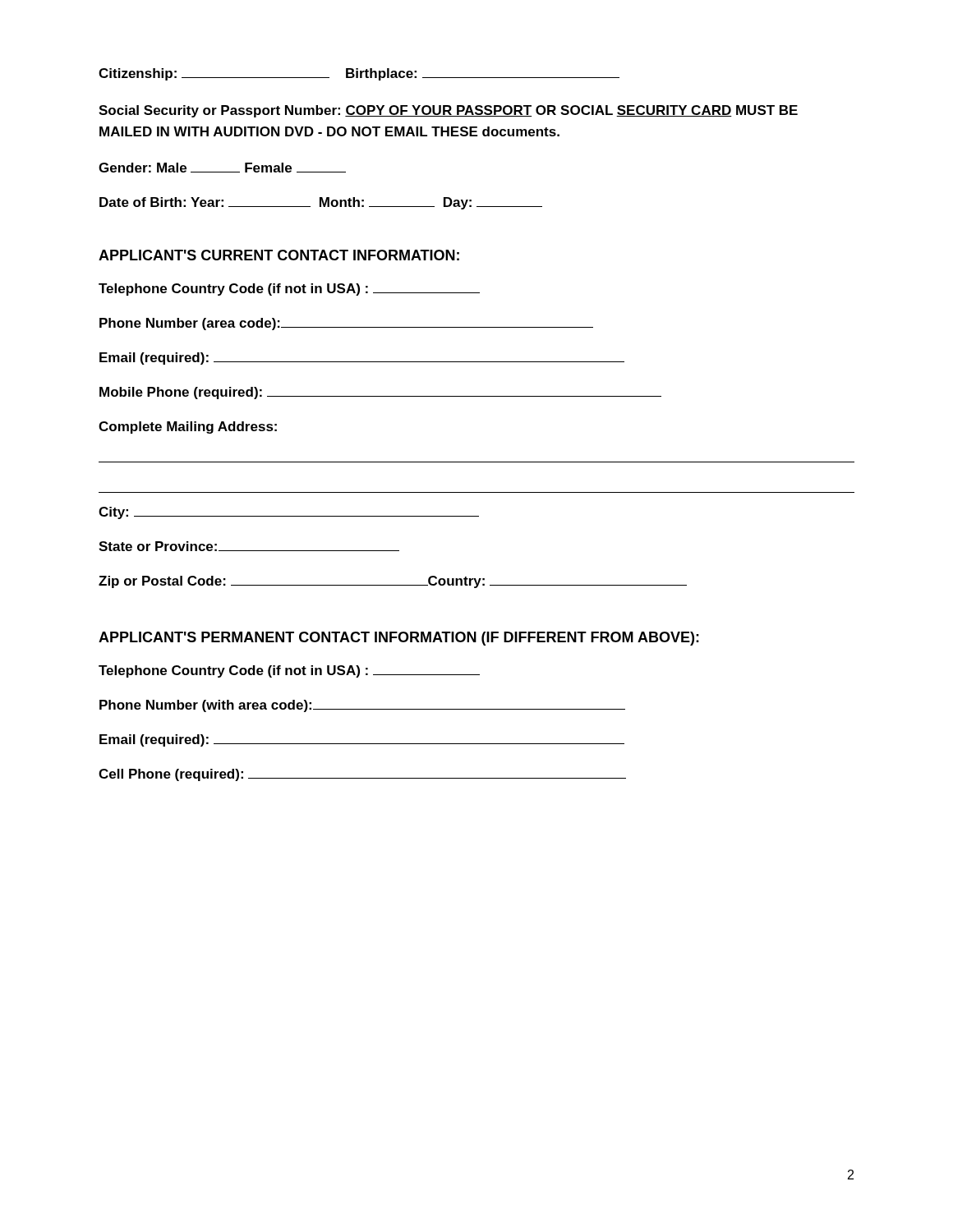Locate the region starting "Social Security or Passport Number: COPY OF"
Viewport: 953px width, 1232px height.
(x=448, y=121)
